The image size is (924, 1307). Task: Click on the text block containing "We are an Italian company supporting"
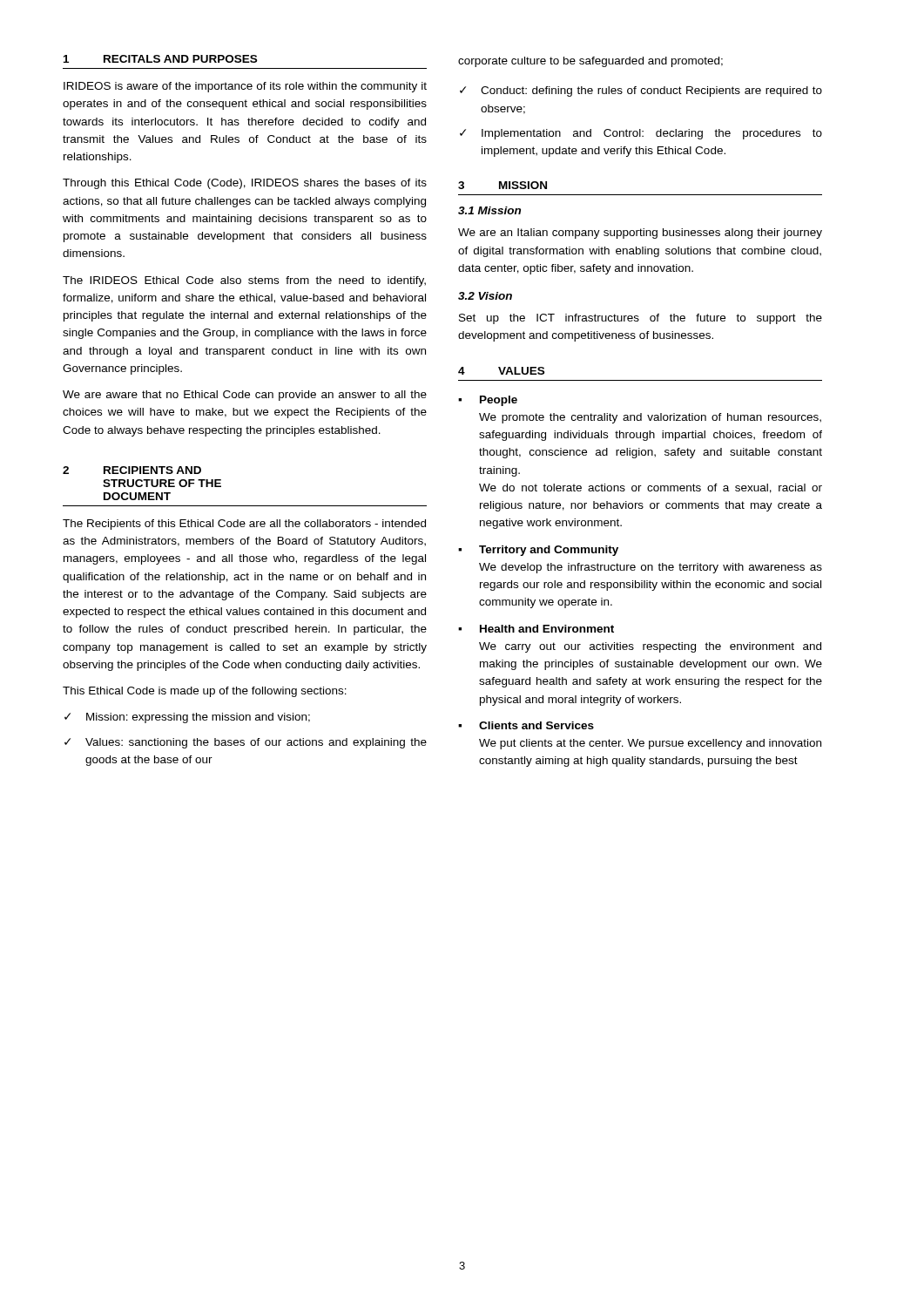point(640,250)
